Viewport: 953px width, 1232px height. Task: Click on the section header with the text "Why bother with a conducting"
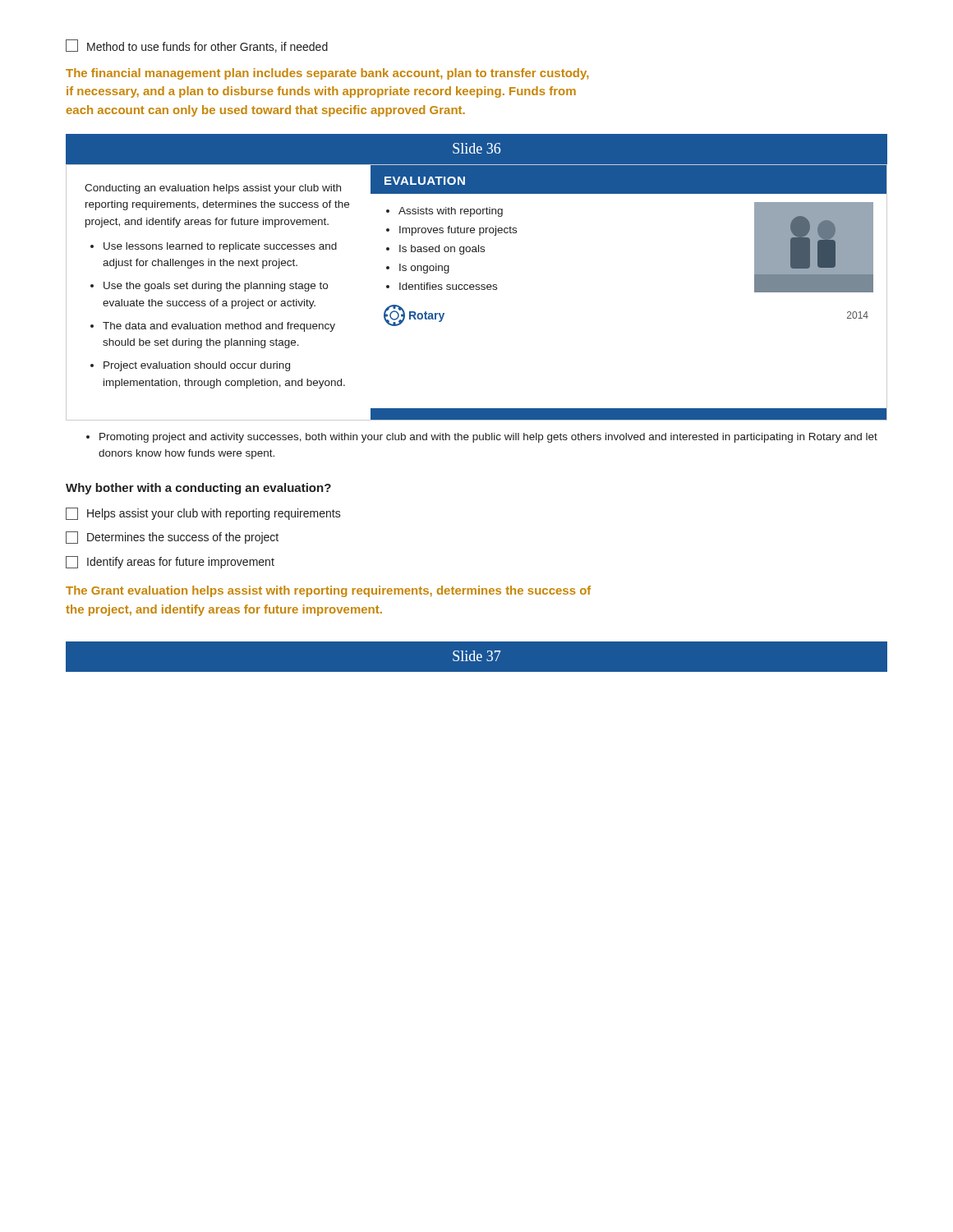point(199,487)
